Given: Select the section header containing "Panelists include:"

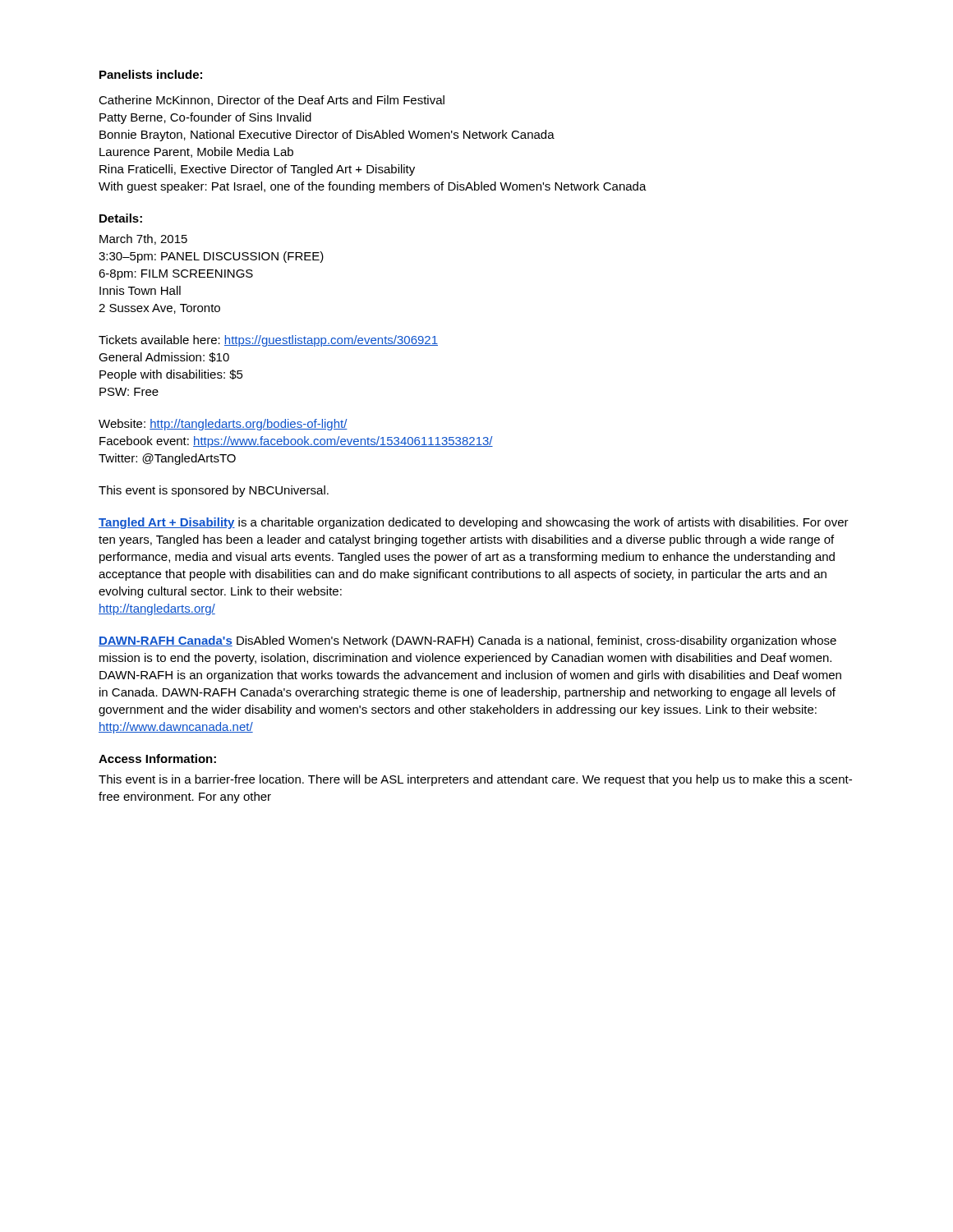Looking at the screenshot, I should (151, 74).
